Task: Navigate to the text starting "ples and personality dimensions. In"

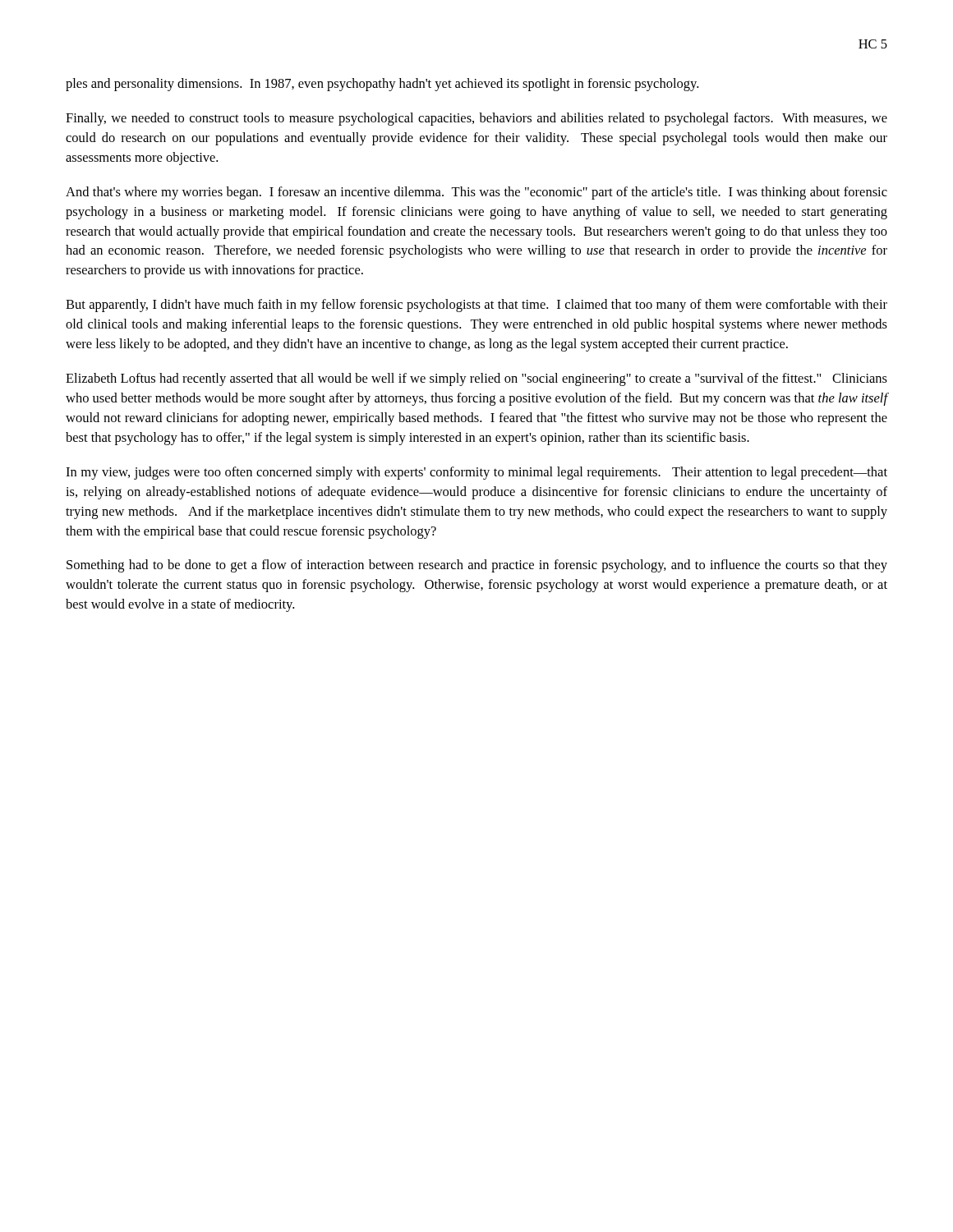Action: 383,83
